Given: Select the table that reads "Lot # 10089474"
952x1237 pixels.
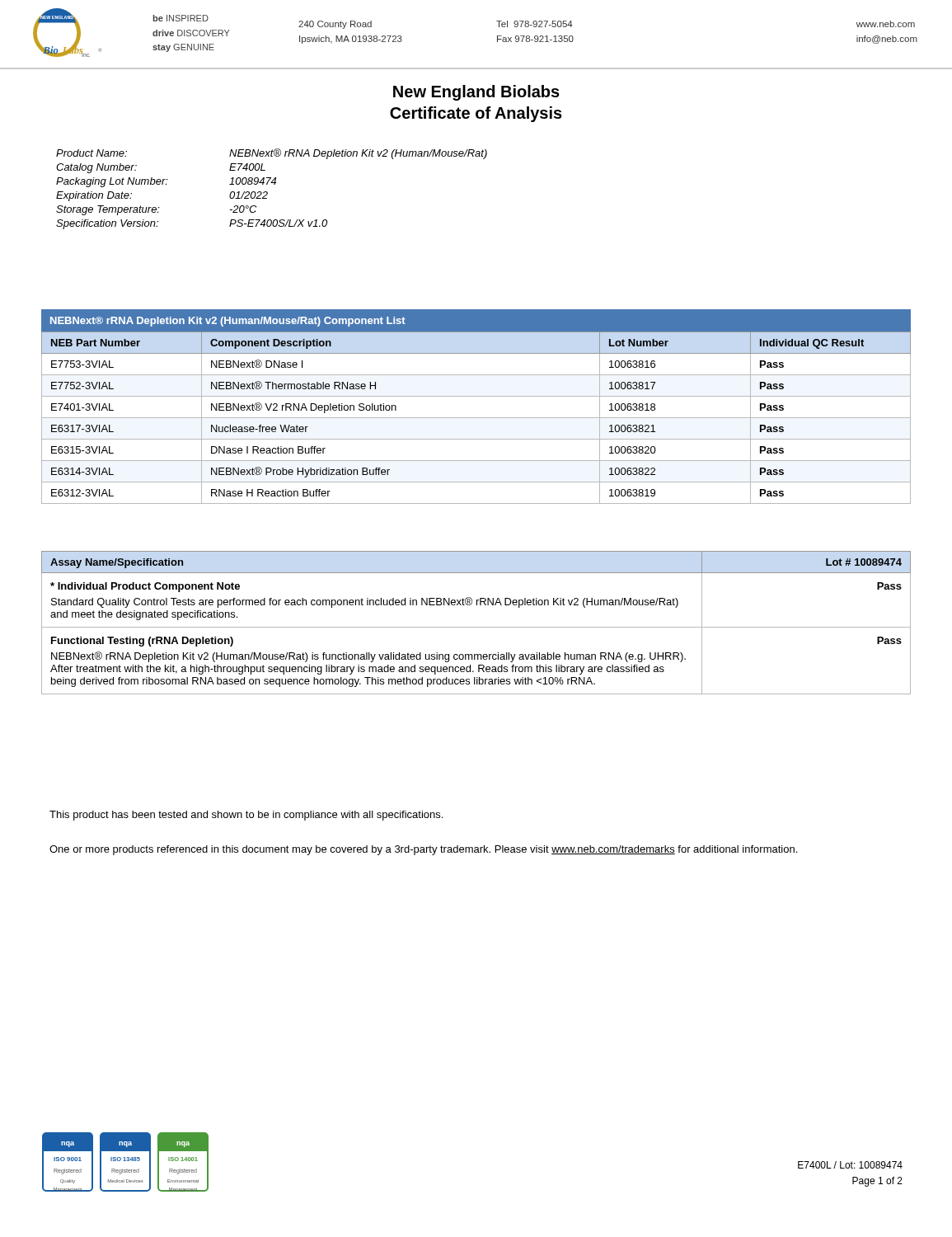Looking at the screenshot, I should pyautogui.click(x=476, y=623).
